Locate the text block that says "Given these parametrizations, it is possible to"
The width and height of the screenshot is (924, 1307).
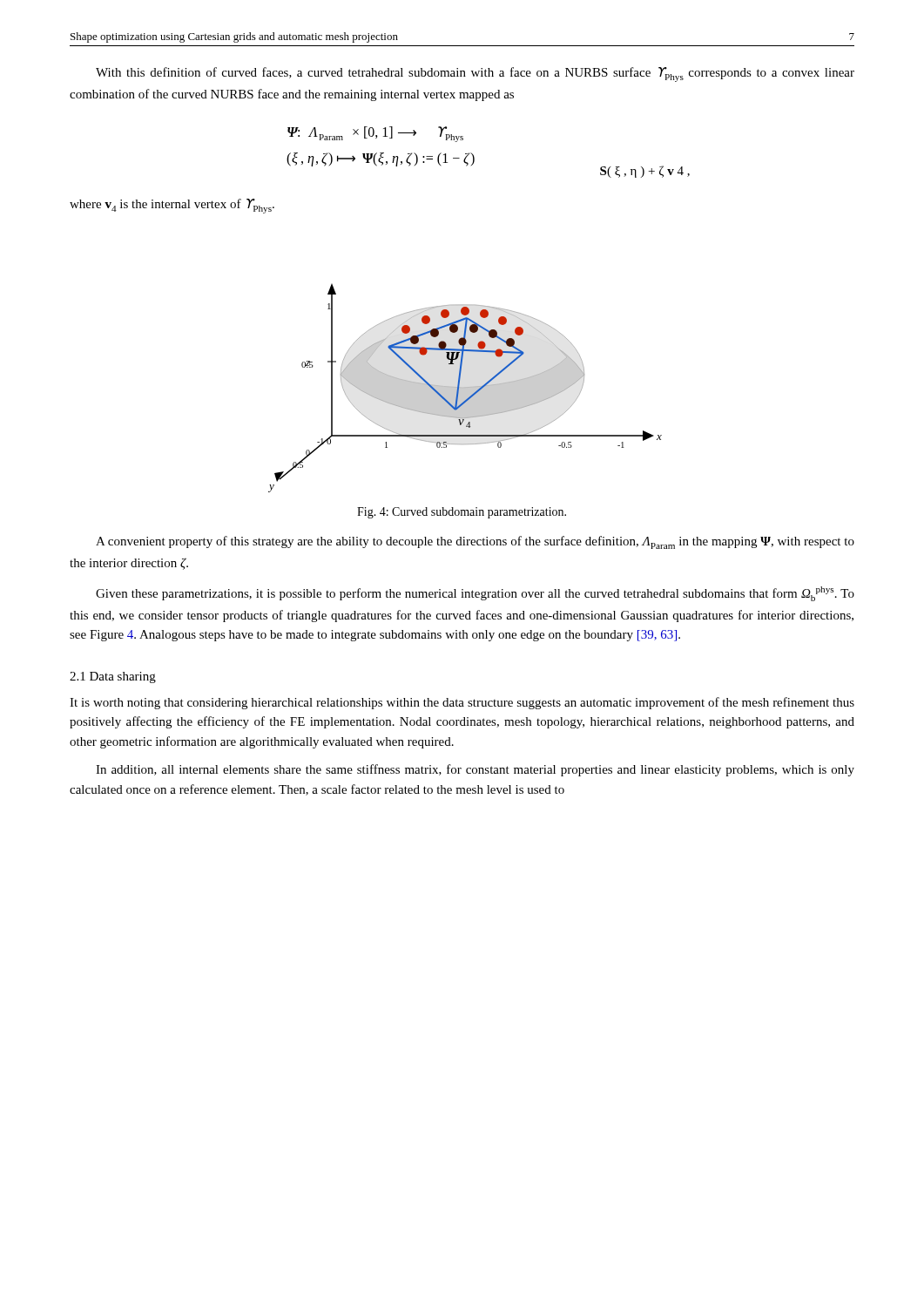[x=462, y=613]
